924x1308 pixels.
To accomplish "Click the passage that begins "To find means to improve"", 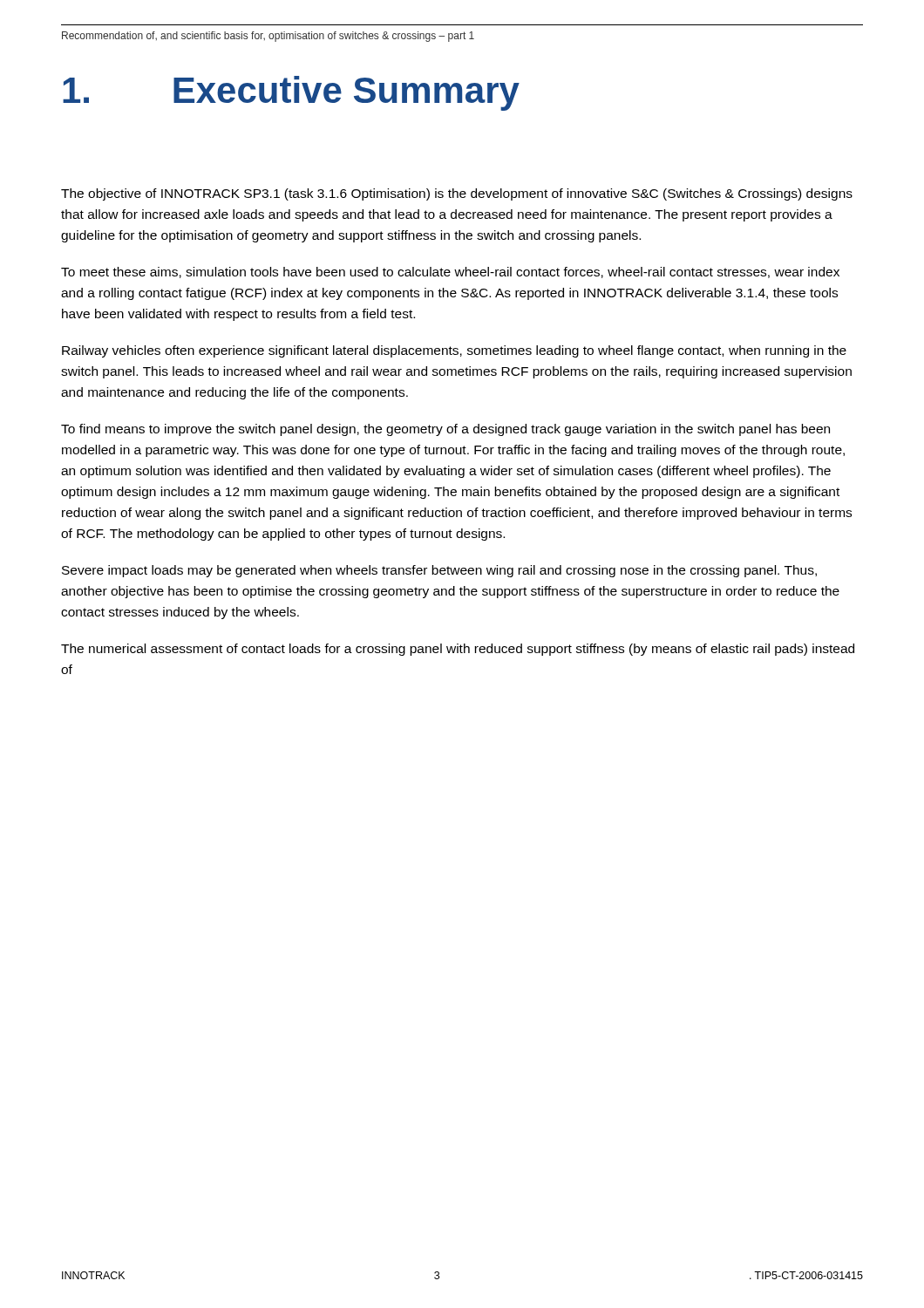I will tap(457, 481).
